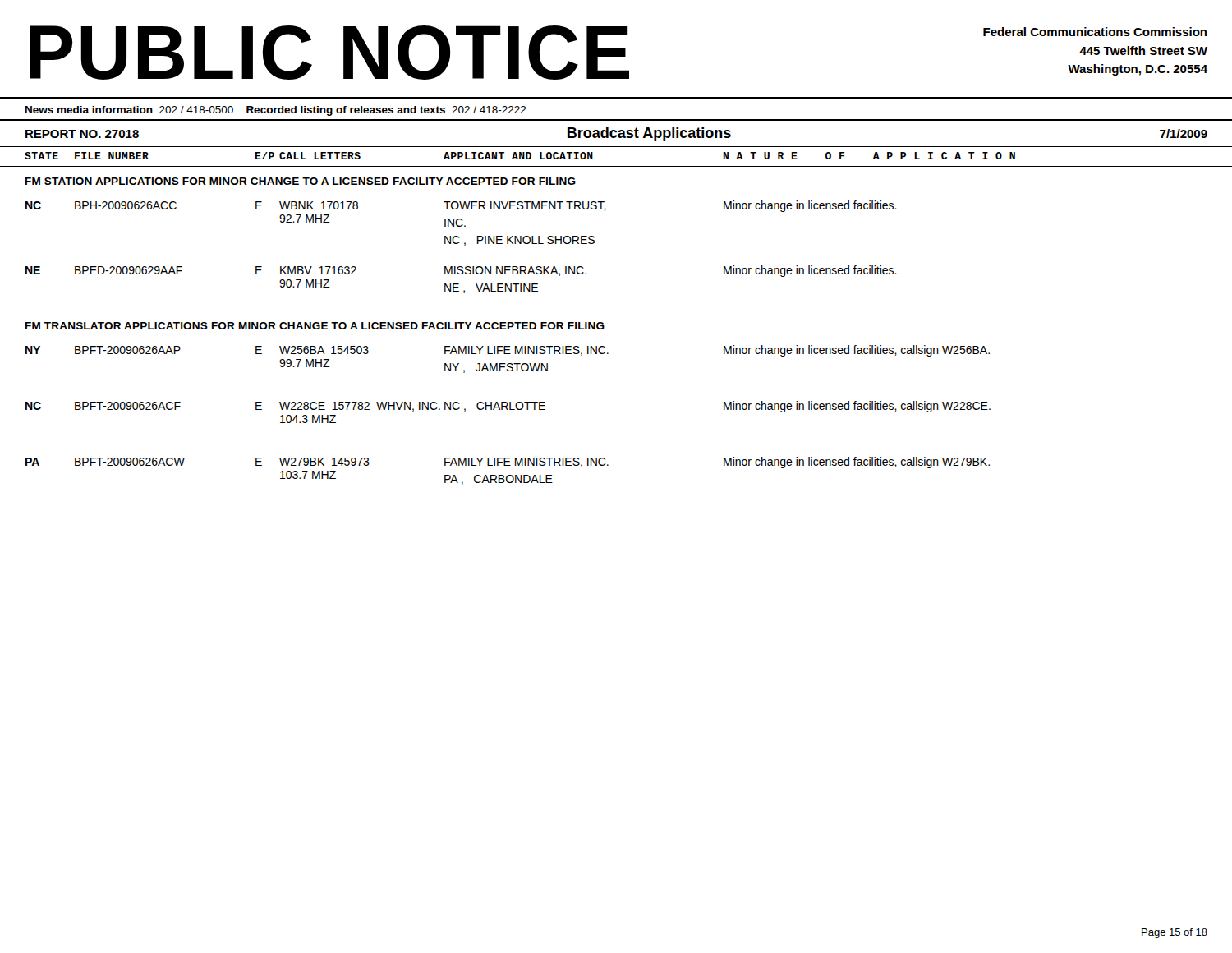Find the section header on this page that starts "FM TRANSLATOR APPLICATIONS FOR MINOR"
This screenshot has width=1232, height=953.
click(x=315, y=326)
